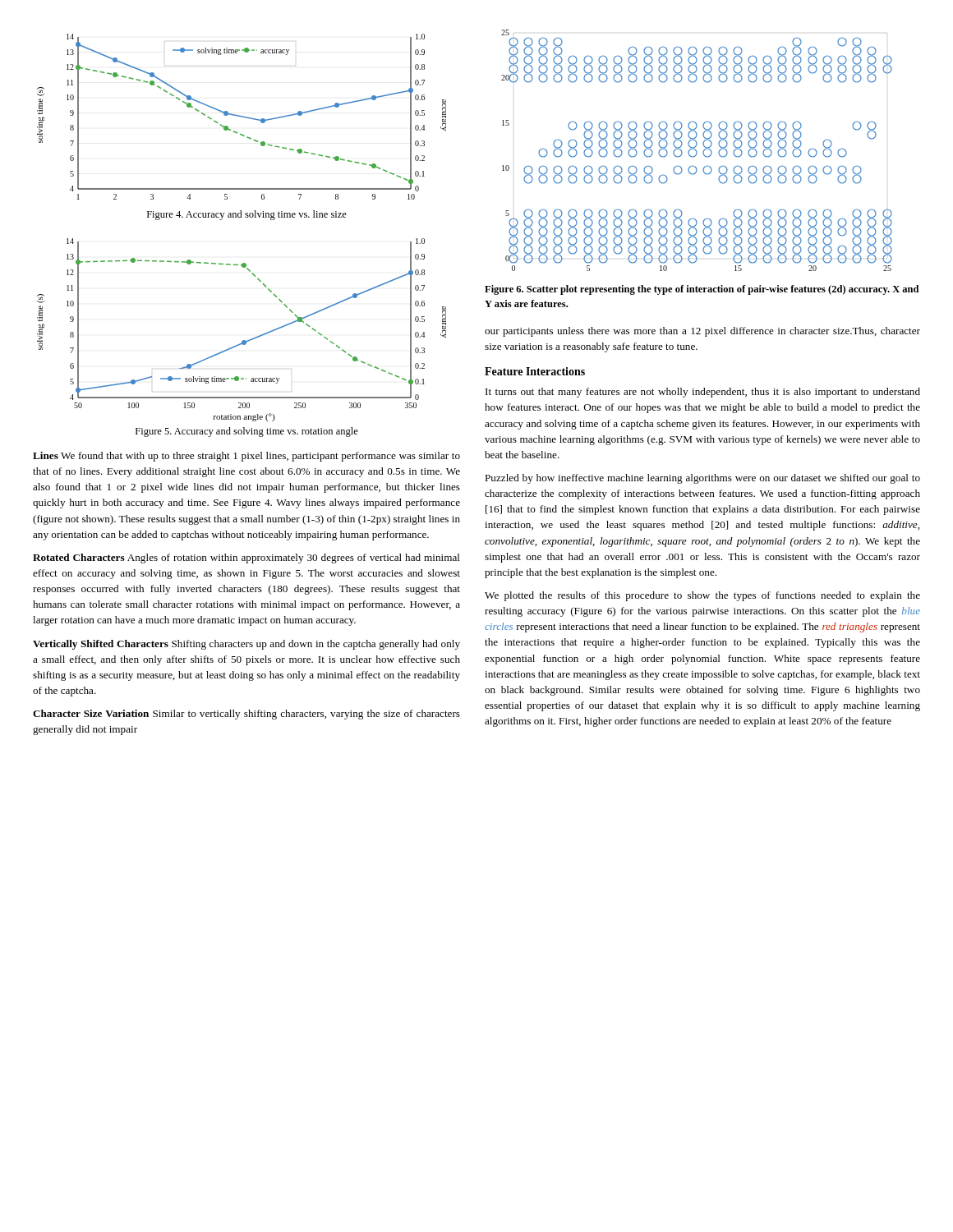This screenshot has height=1232, width=953.
Task: Select the caption that says "Figure 5. Accuracy and solving time vs."
Action: click(246, 431)
